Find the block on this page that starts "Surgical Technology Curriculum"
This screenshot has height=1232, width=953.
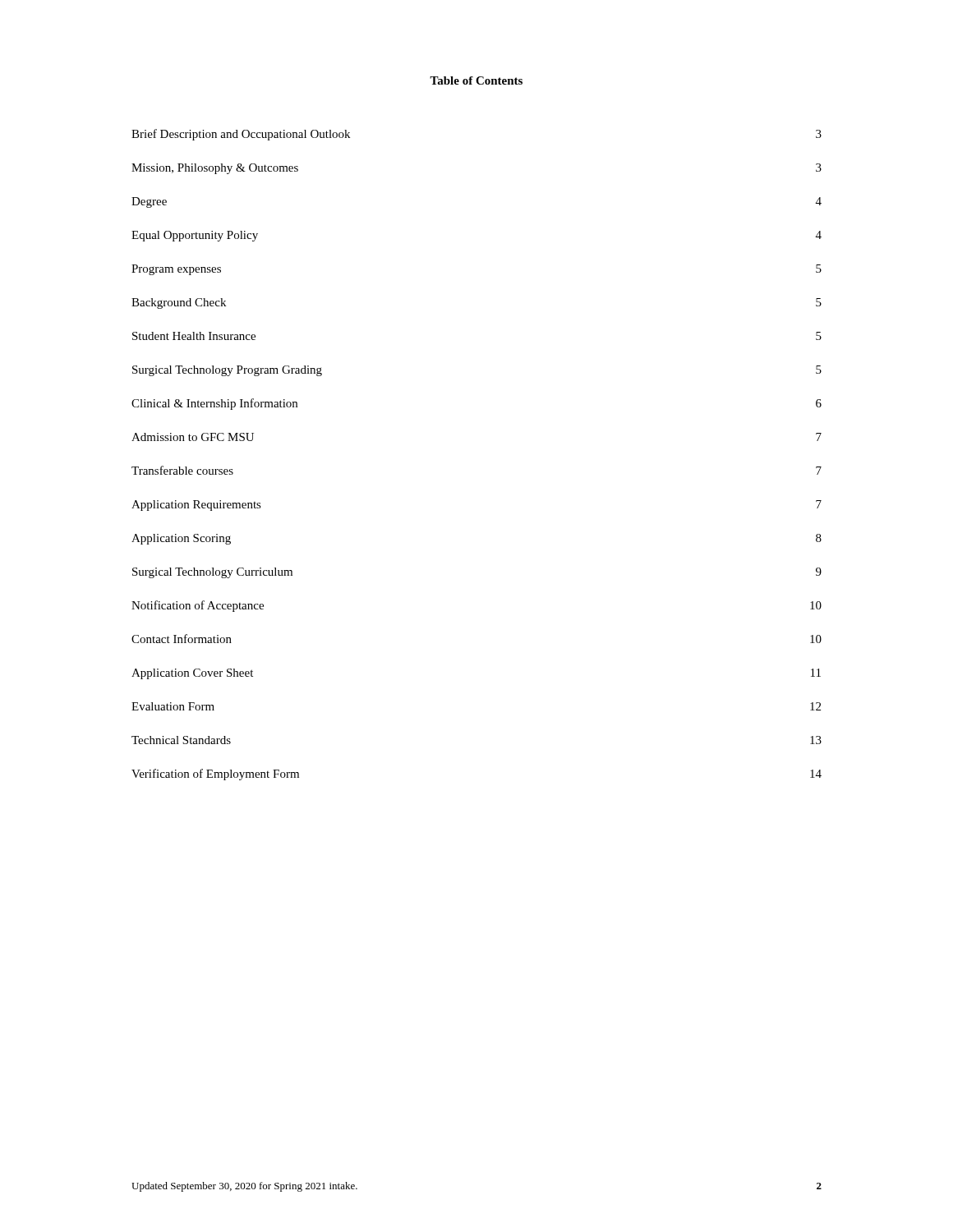click(213, 573)
